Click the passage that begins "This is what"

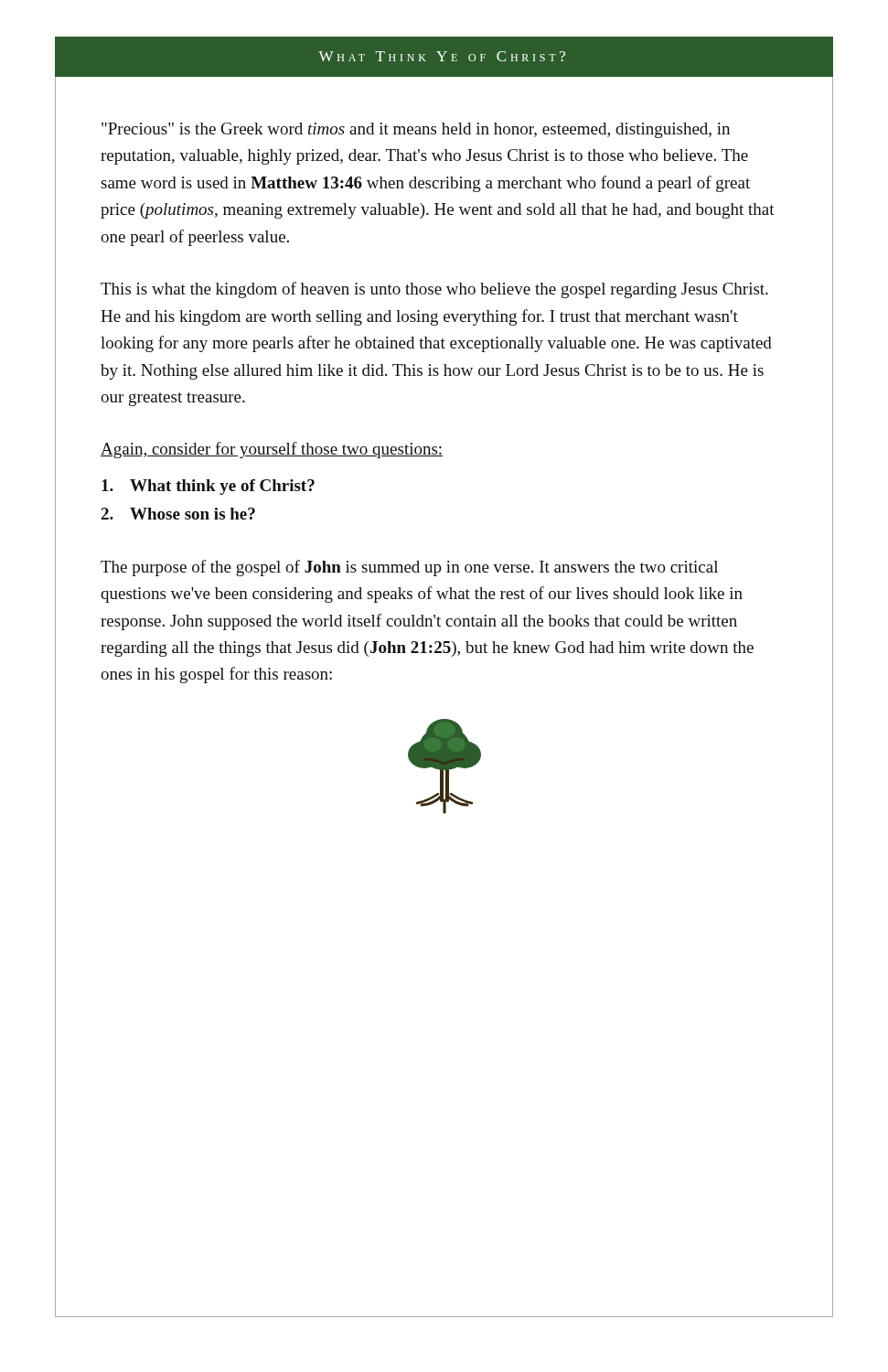point(436,343)
